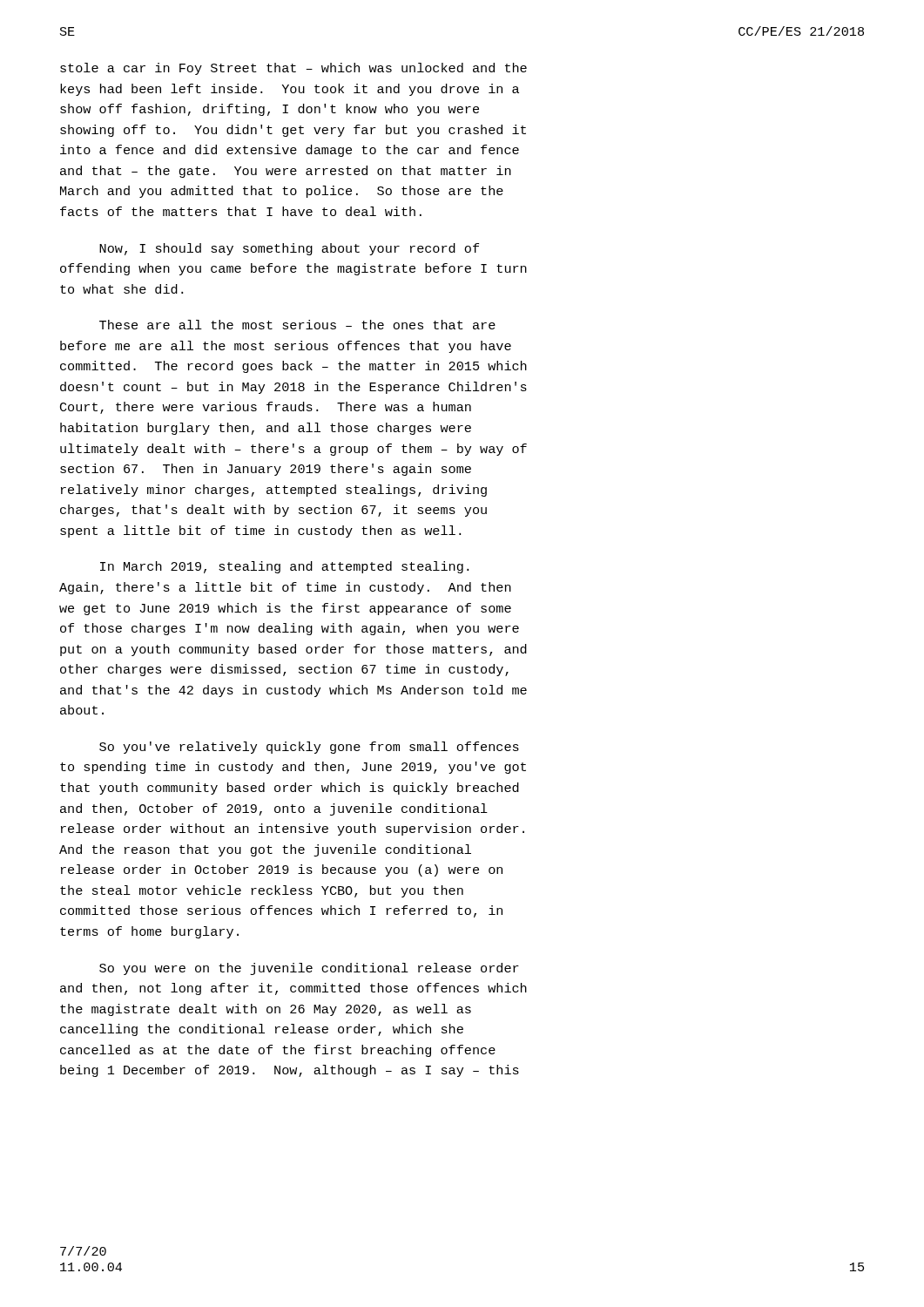The width and height of the screenshot is (924, 1307).
Task: Point to the block starting "So you've relatively quickly gone from small"
Action: [293, 840]
